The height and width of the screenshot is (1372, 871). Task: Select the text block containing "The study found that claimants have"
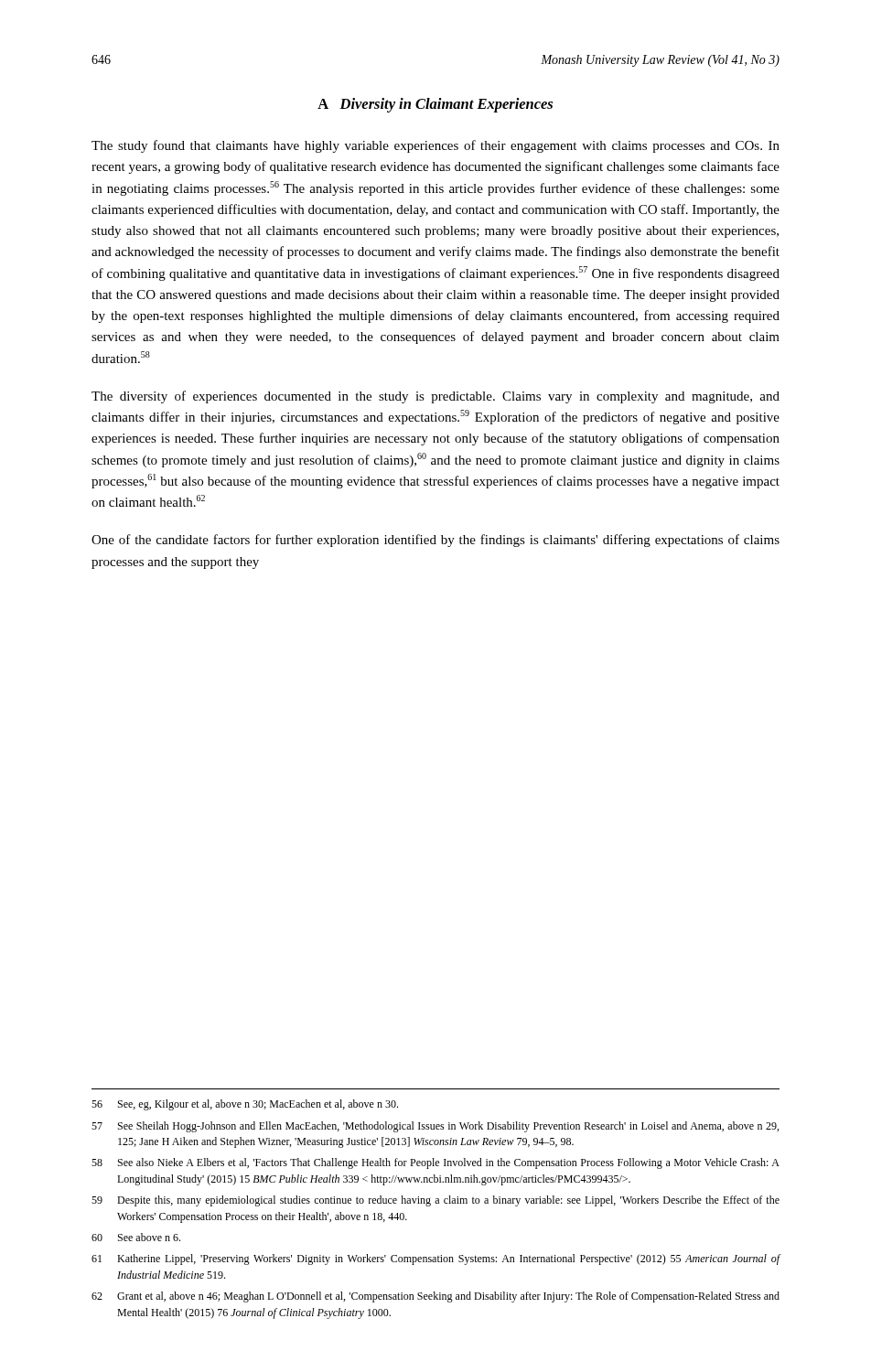[436, 252]
